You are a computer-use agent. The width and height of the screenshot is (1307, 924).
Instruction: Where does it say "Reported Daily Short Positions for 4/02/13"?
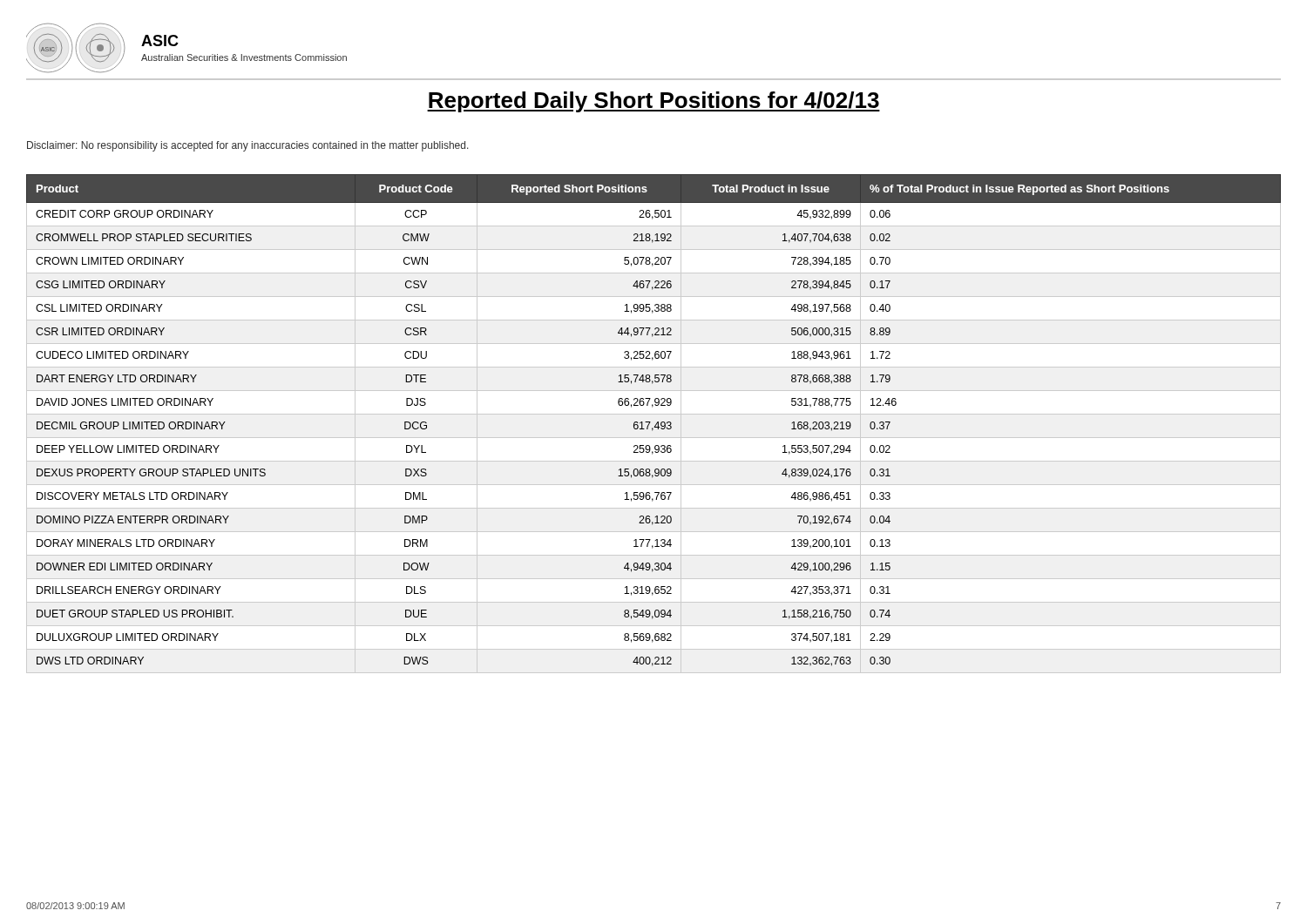(x=654, y=101)
